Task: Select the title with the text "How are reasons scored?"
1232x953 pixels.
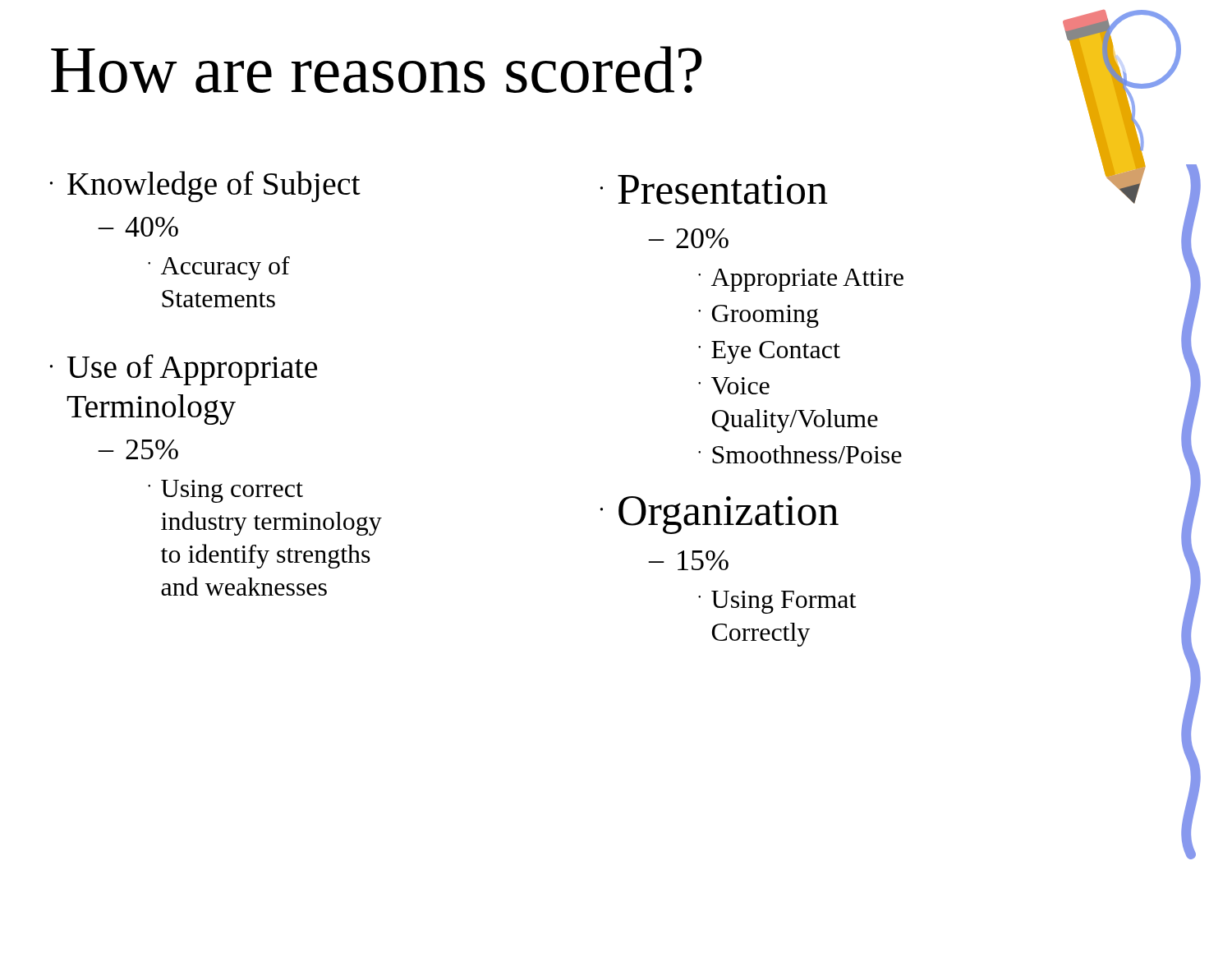Action: point(526,70)
